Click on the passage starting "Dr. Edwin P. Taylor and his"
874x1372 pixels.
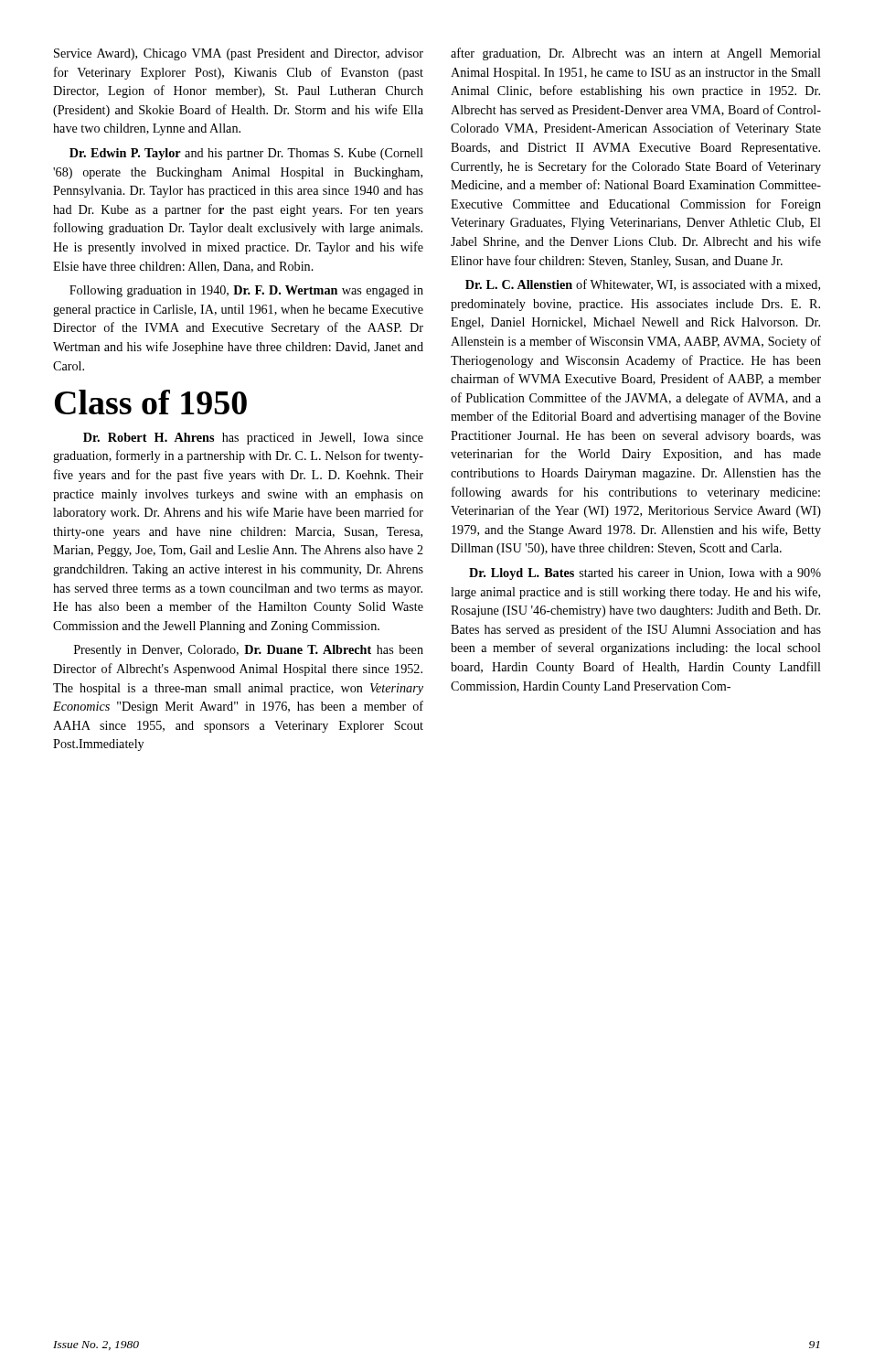[x=238, y=210]
